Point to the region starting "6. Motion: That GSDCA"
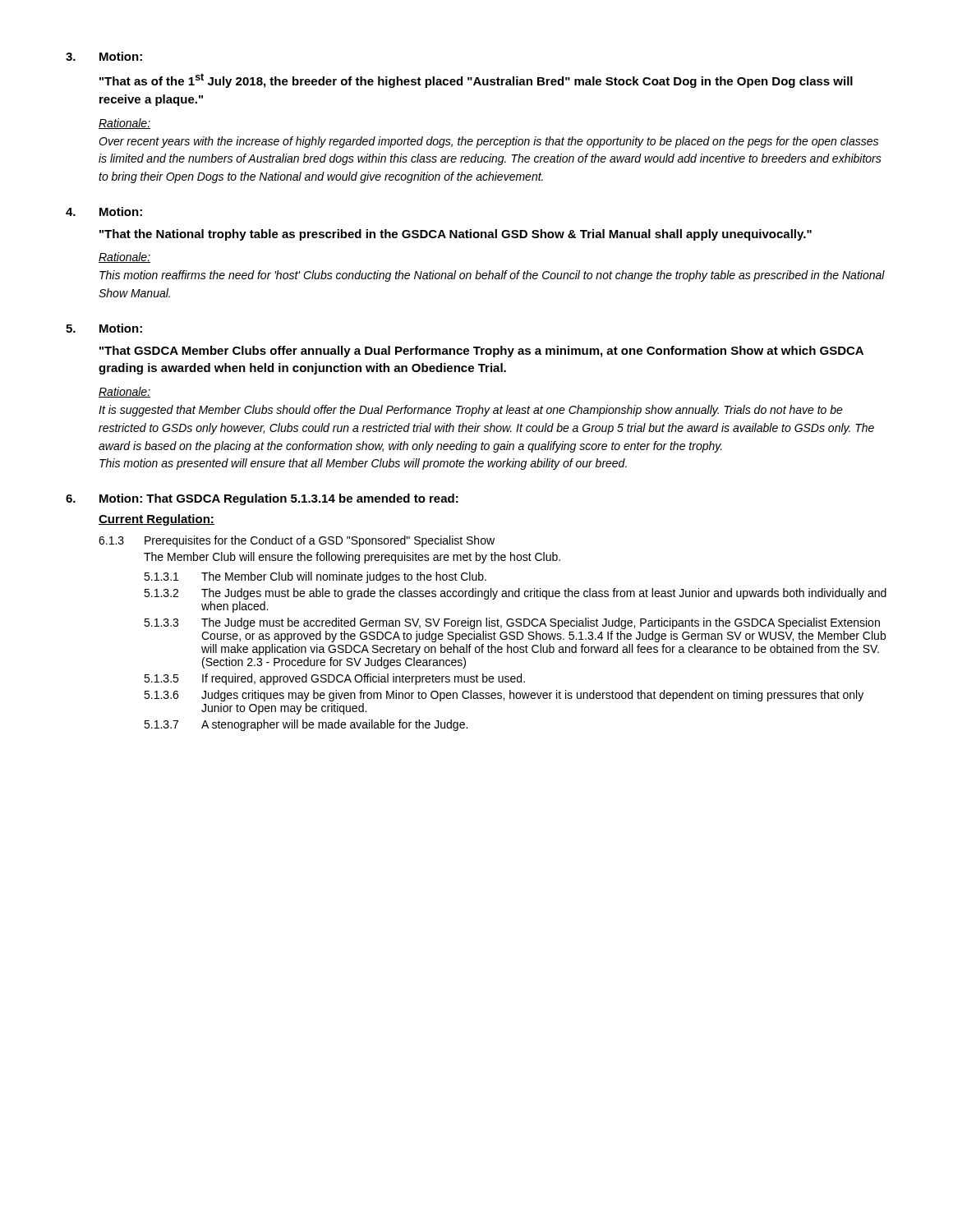The image size is (953, 1232). click(x=262, y=498)
